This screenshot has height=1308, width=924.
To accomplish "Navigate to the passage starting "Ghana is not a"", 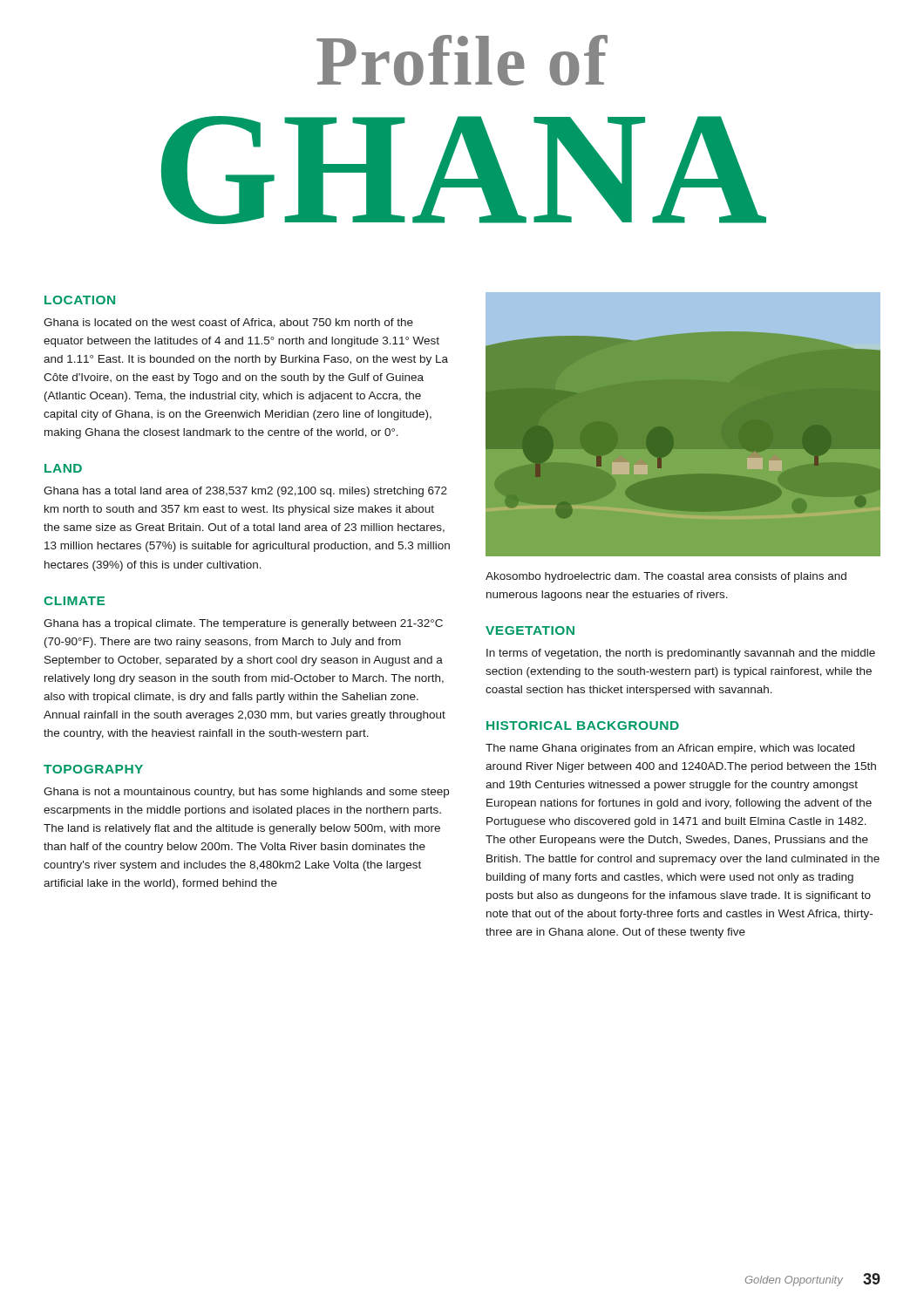I will coord(247,837).
